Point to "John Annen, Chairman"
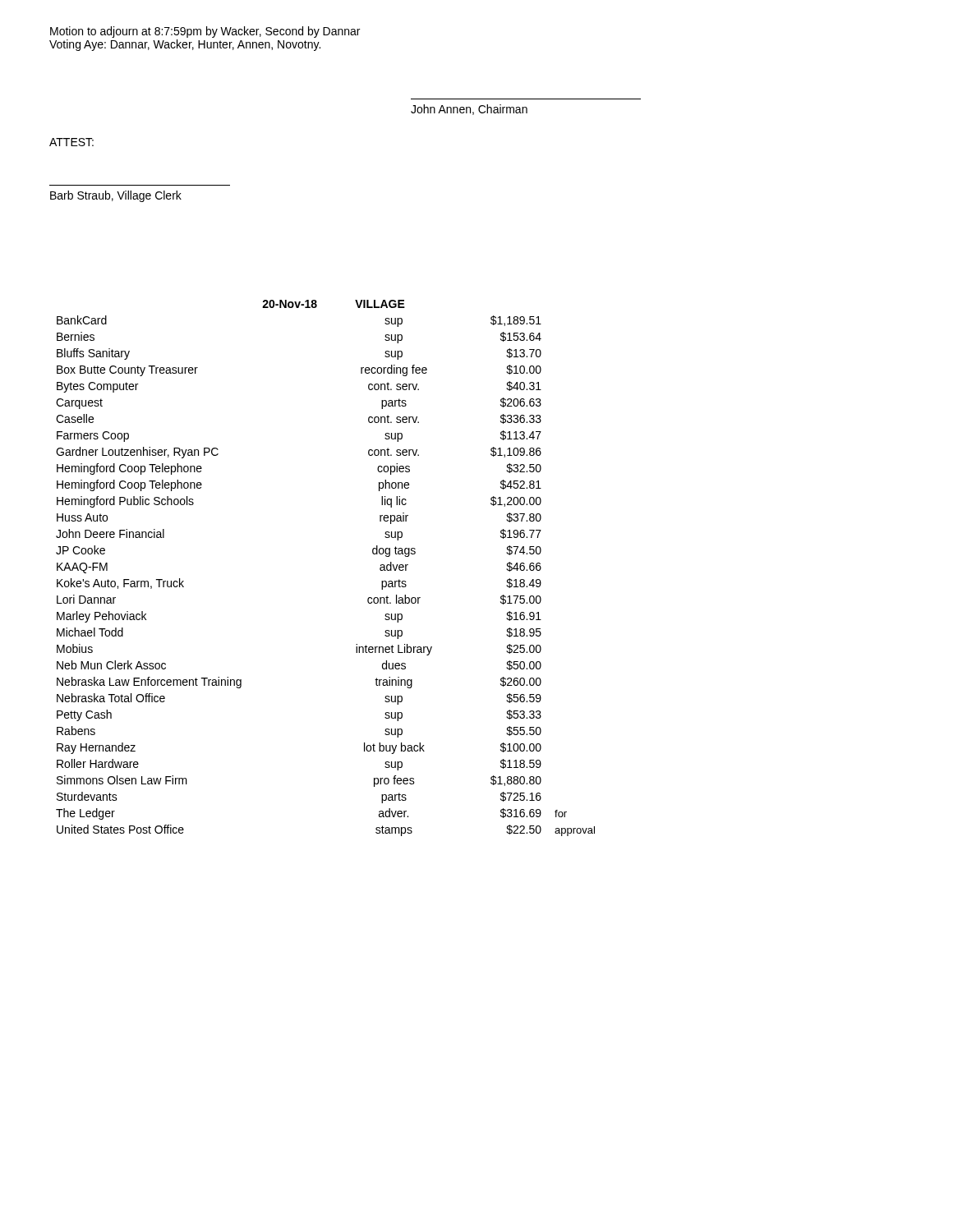Viewport: 953px width, 1232px height. (526, 107)
